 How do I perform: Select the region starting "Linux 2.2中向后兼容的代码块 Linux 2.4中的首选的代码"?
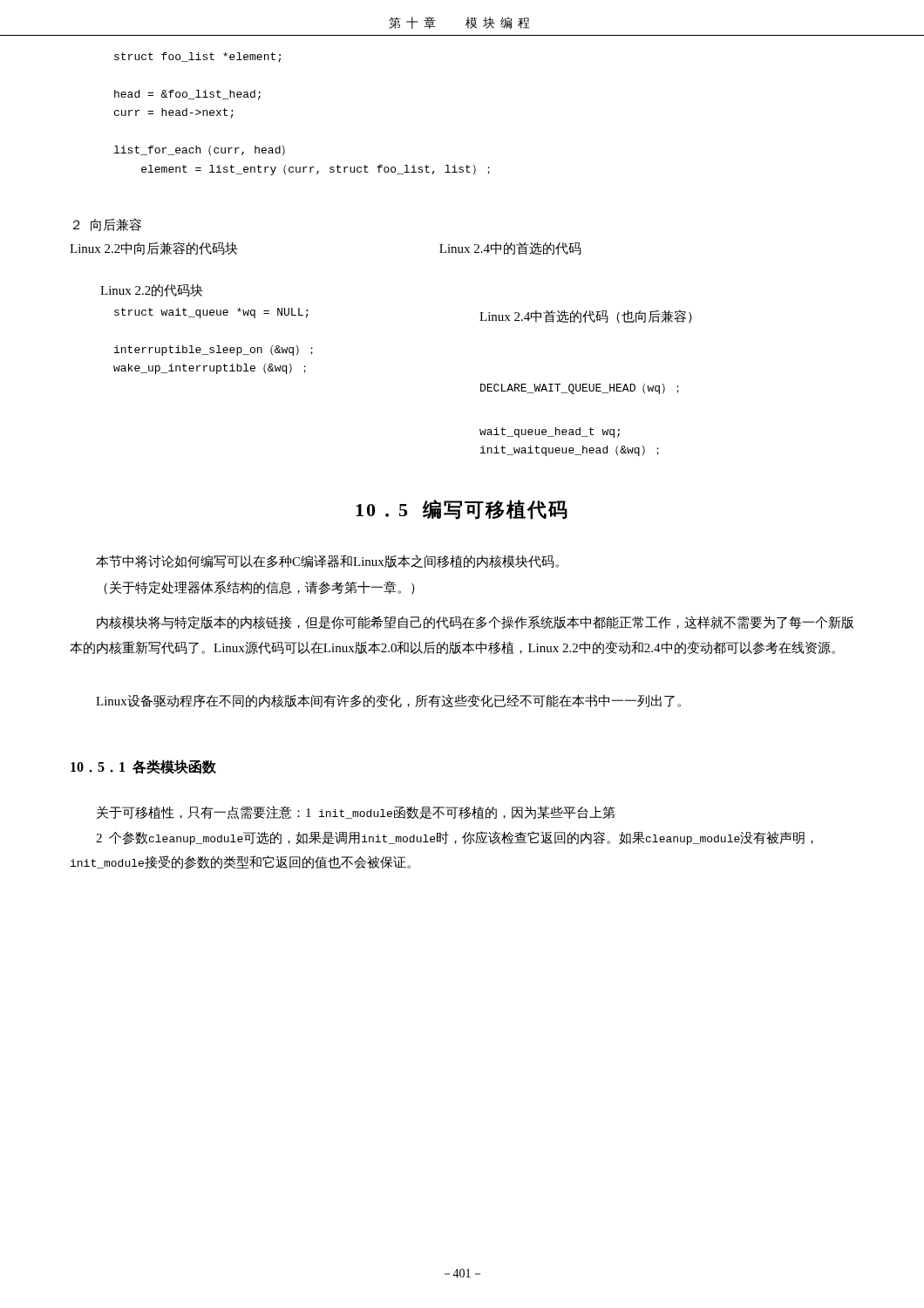[x=166, y=248]
